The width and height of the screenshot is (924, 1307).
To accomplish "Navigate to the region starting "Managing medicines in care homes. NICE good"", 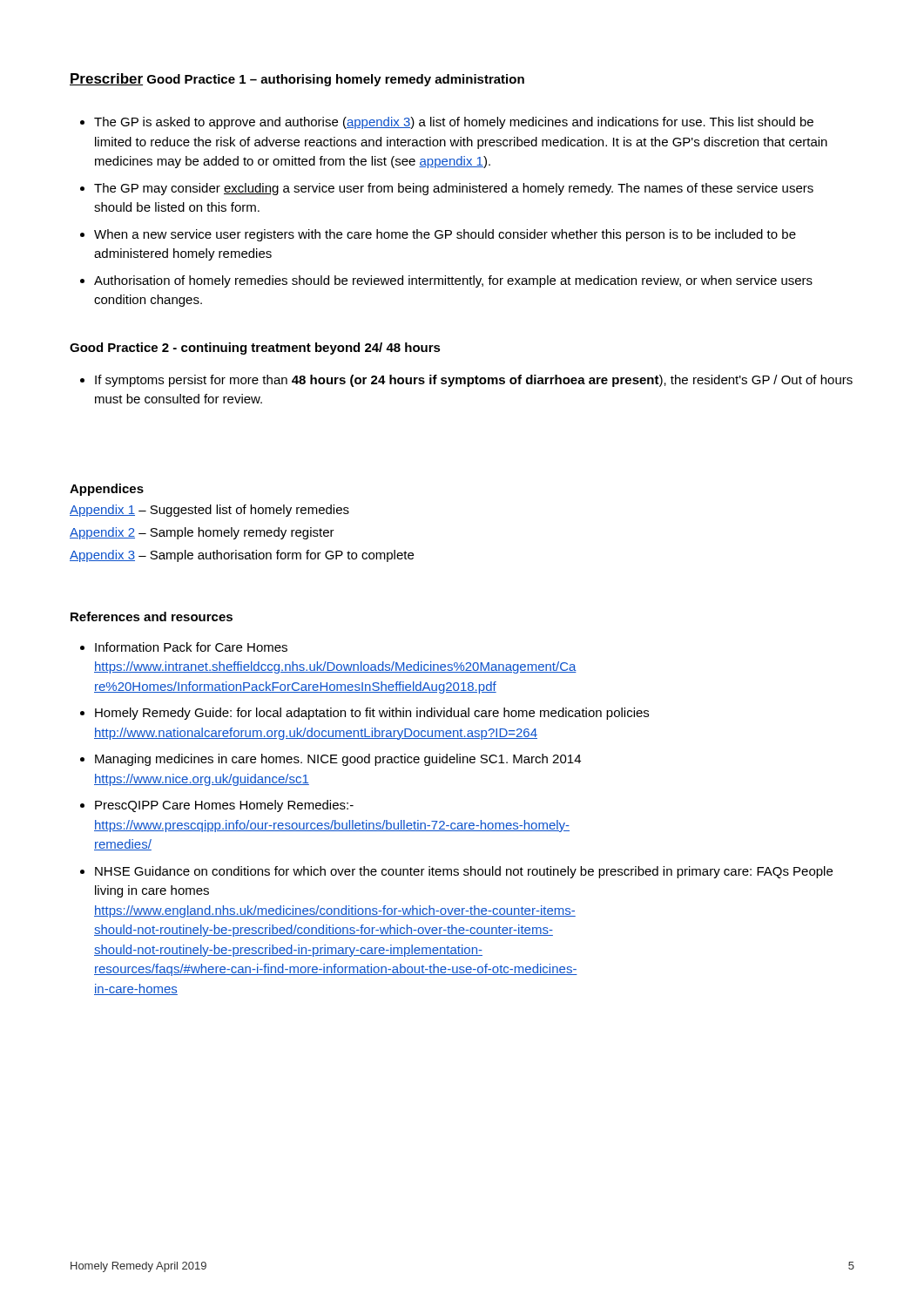I will (x=338, y=768).
